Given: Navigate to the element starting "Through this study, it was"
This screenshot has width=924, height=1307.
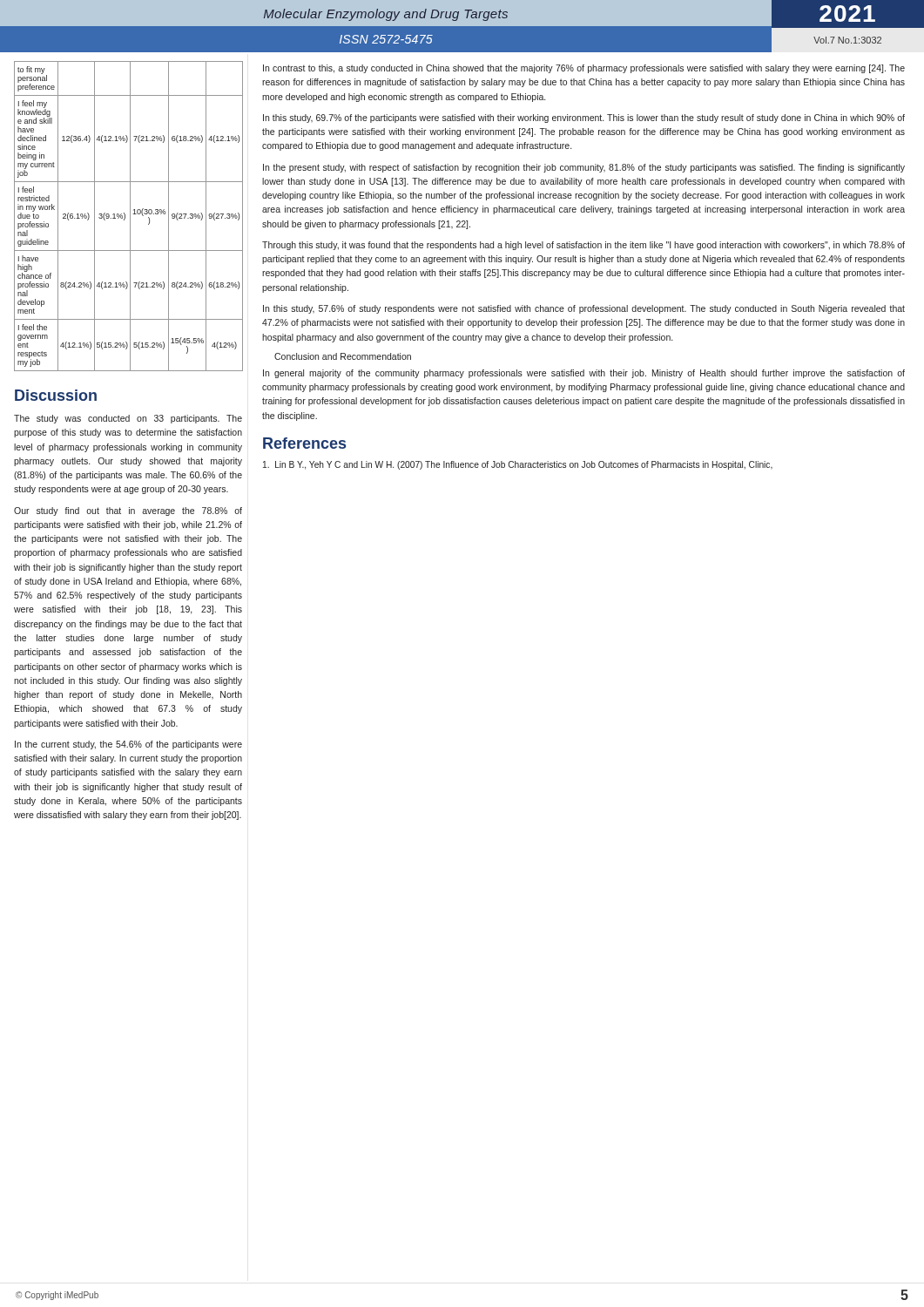Looking at the screenshot, I should (584, 266).
